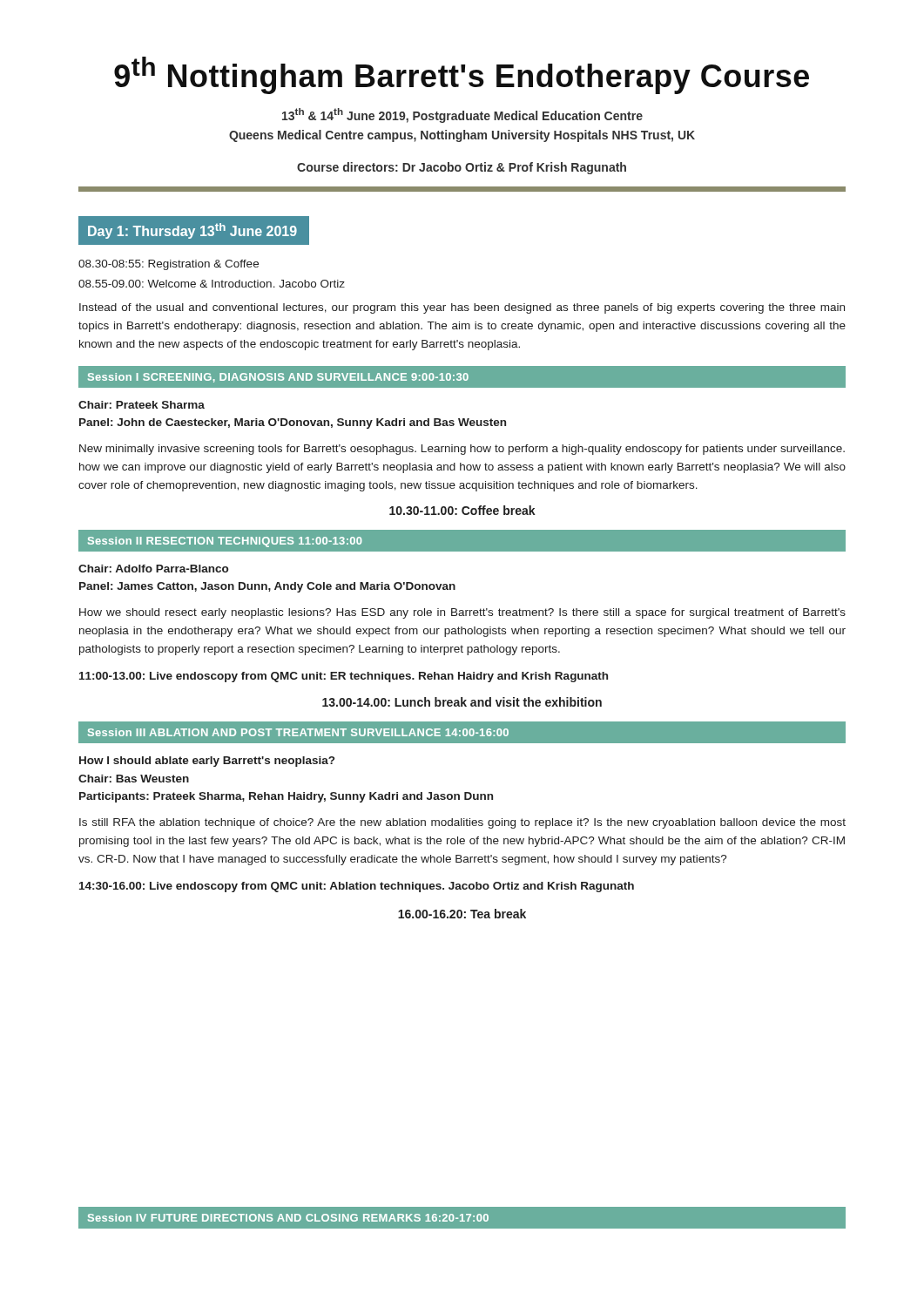
Task: Find the text block with the text "13th & 14th June 2019,"
Action: 462,124
